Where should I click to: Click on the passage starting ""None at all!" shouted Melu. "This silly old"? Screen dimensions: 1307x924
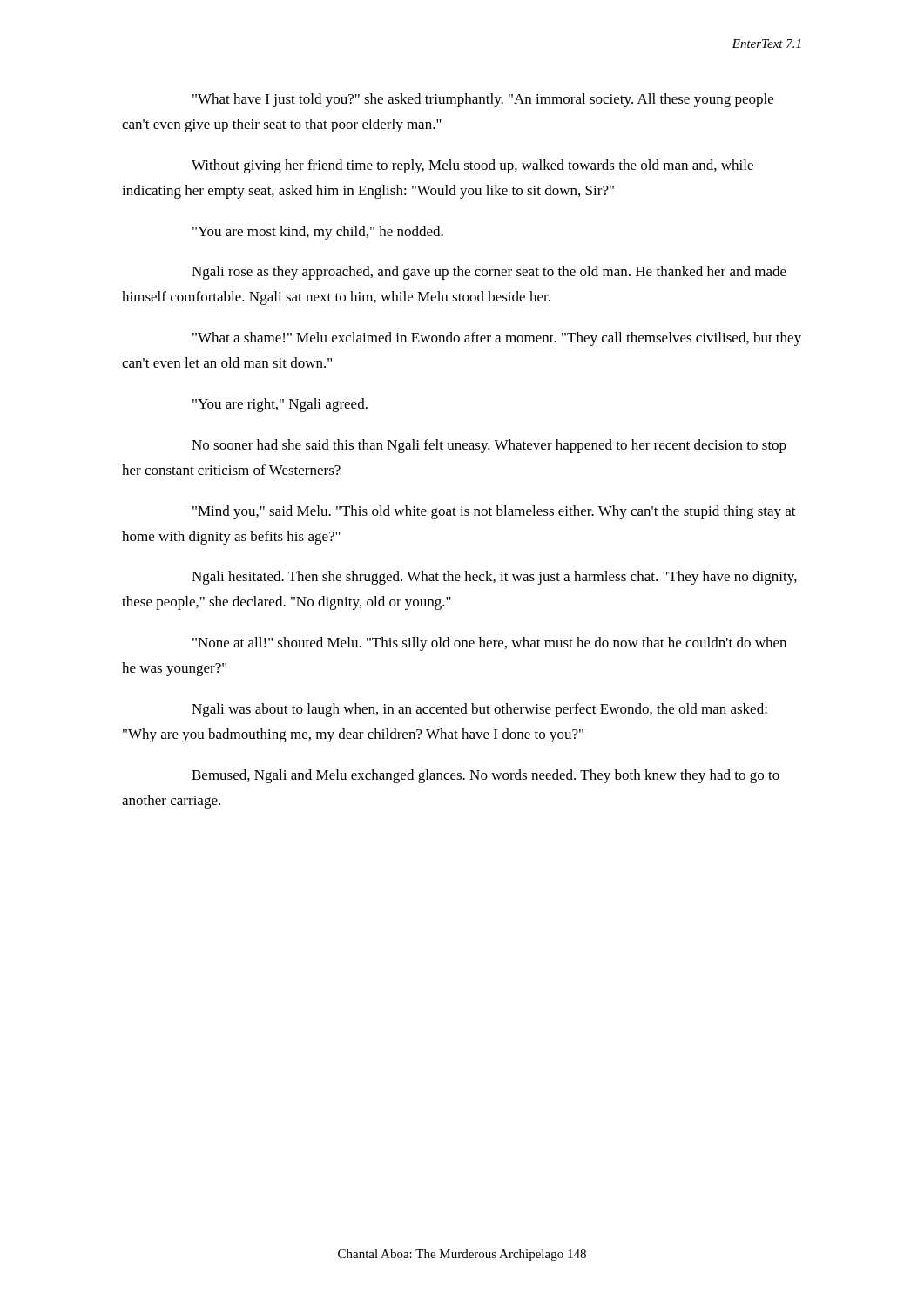click(462, 656)
